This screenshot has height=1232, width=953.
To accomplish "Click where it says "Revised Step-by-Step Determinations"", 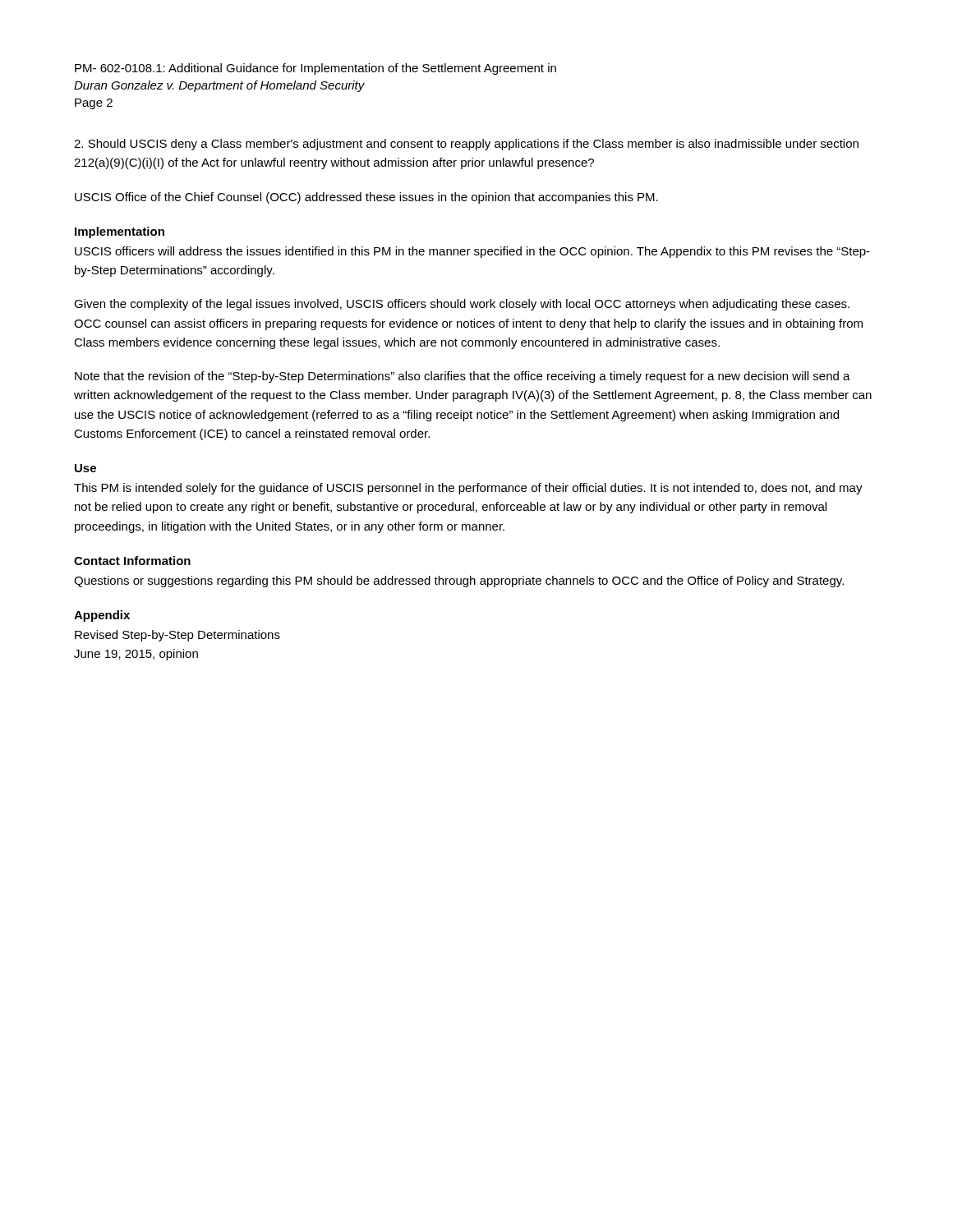I will (177, 634).
